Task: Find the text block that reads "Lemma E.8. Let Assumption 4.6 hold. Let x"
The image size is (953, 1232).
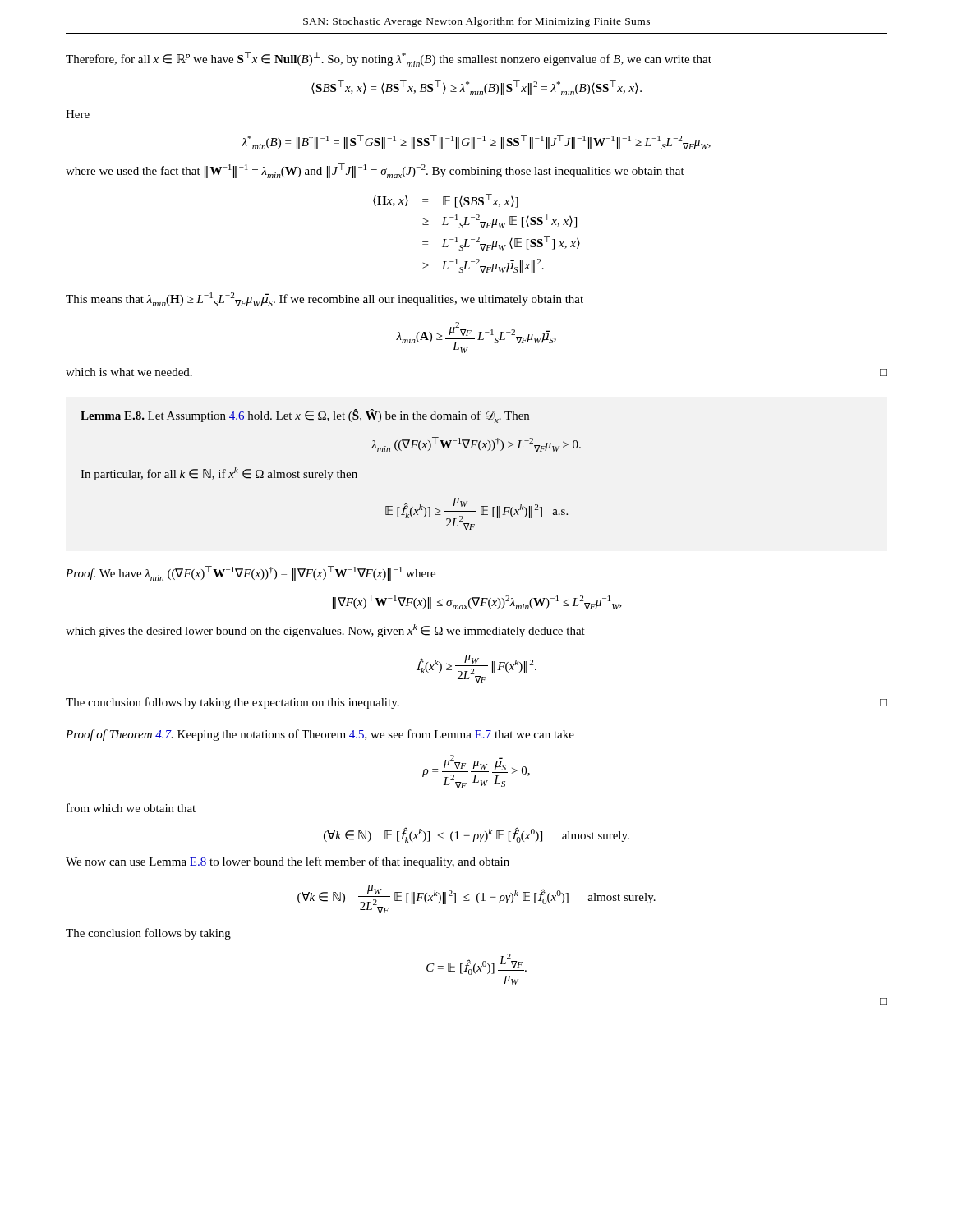Action: (305, 416)
